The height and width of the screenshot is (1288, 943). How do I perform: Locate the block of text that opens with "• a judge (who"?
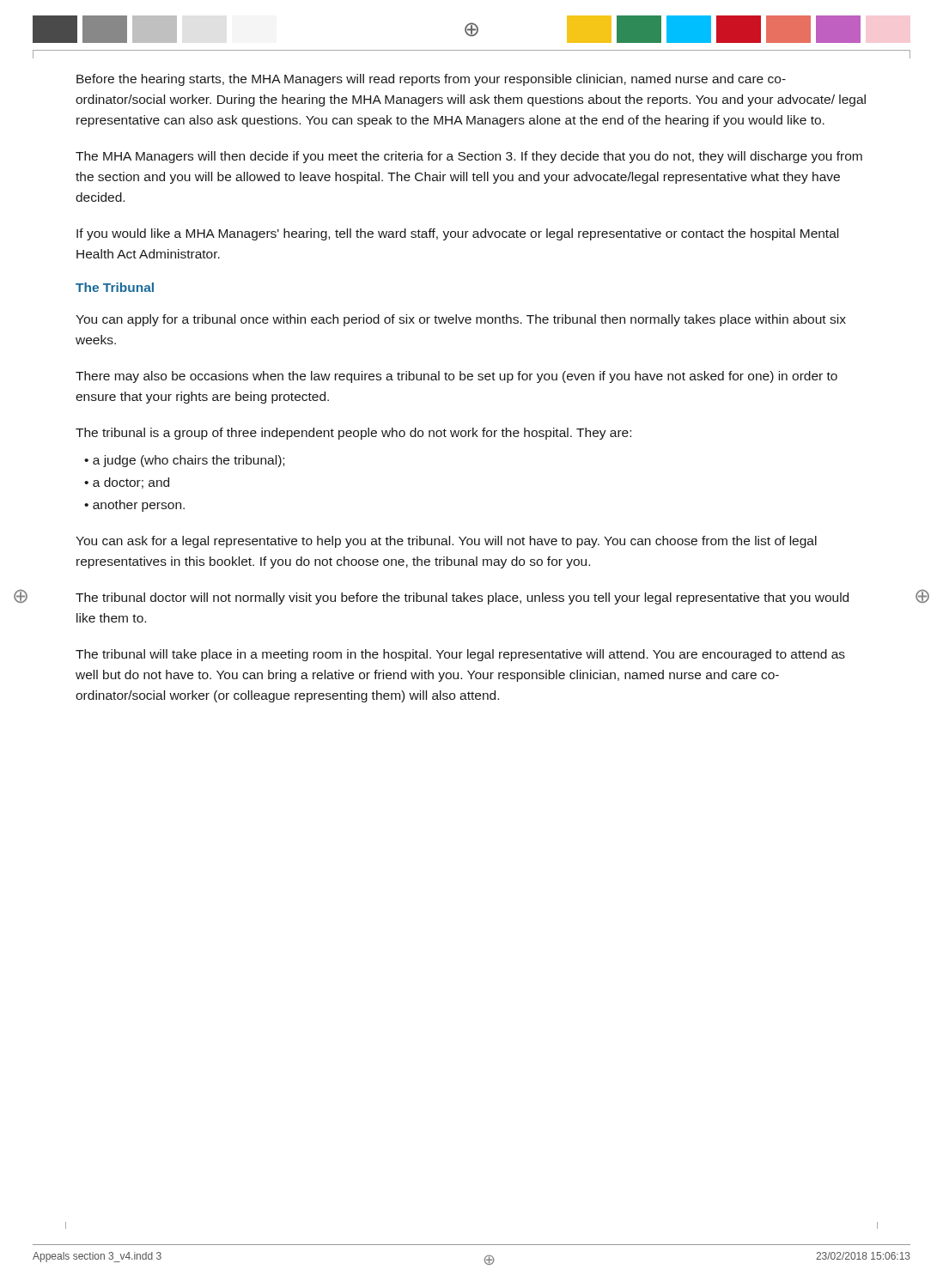(x=185, y=460)
